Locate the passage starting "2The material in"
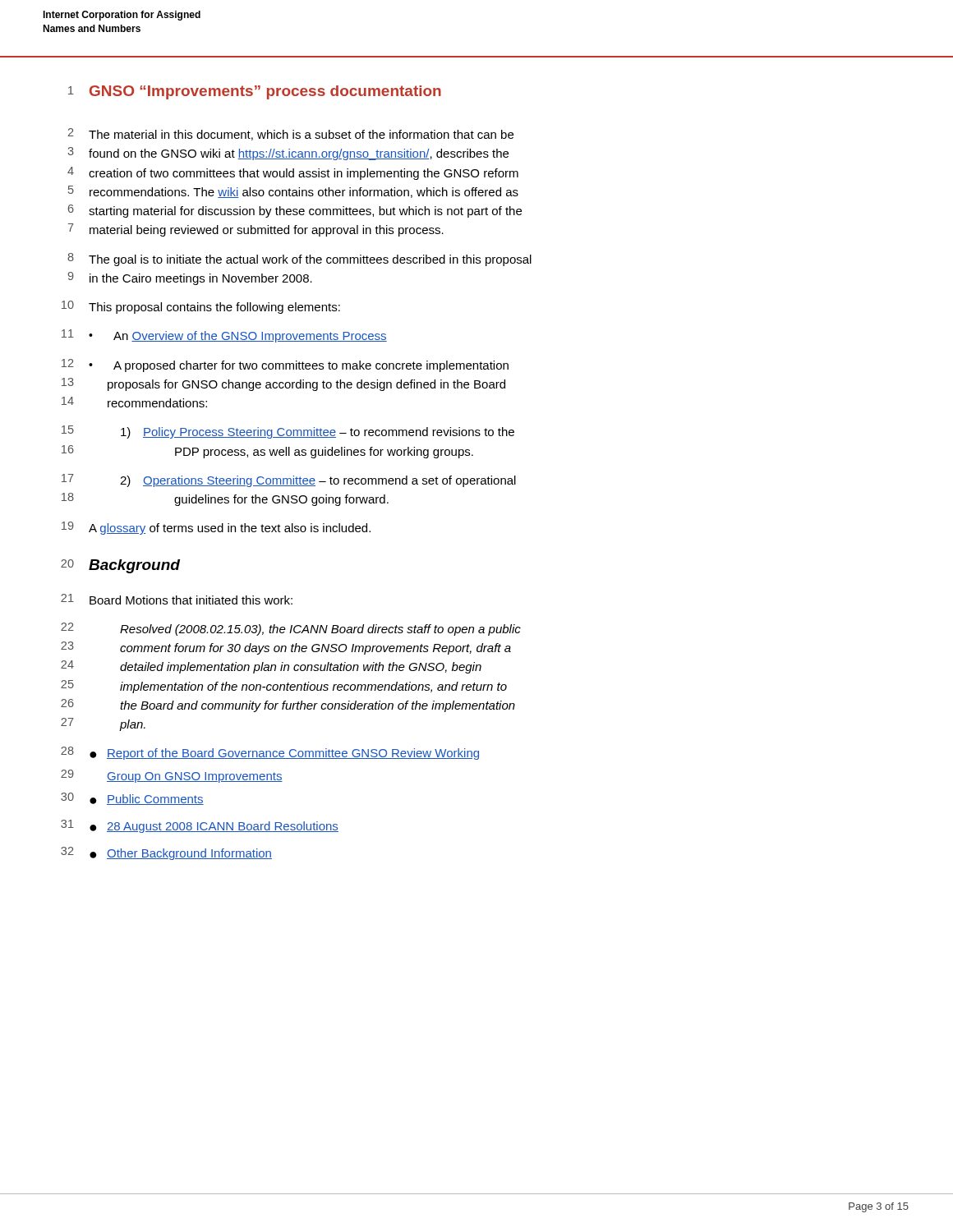Image resolution: width=953 pixels, height=1232 pixels. pos(476,182)
